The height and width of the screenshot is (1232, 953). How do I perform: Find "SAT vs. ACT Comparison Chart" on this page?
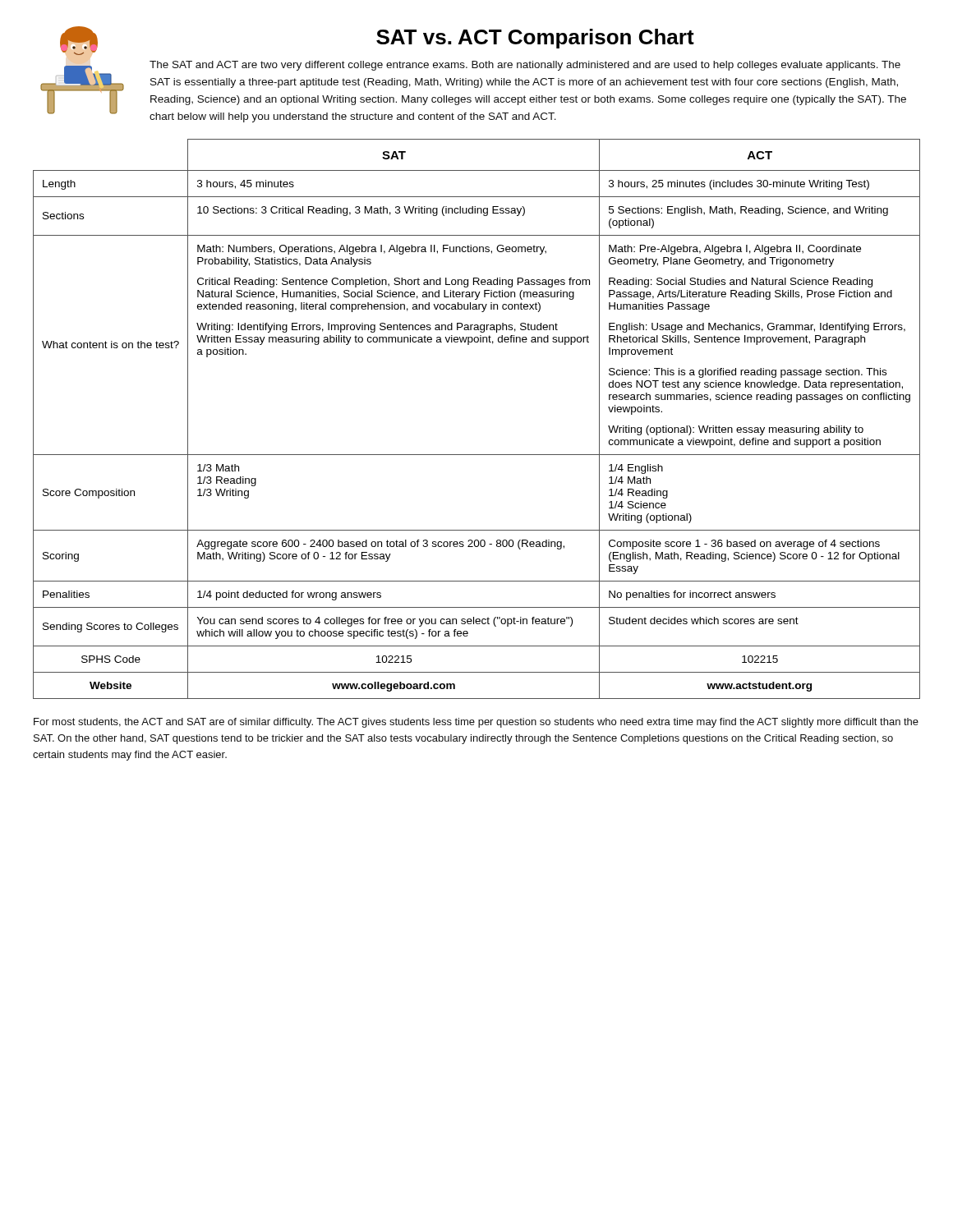(x=535, y=37)
